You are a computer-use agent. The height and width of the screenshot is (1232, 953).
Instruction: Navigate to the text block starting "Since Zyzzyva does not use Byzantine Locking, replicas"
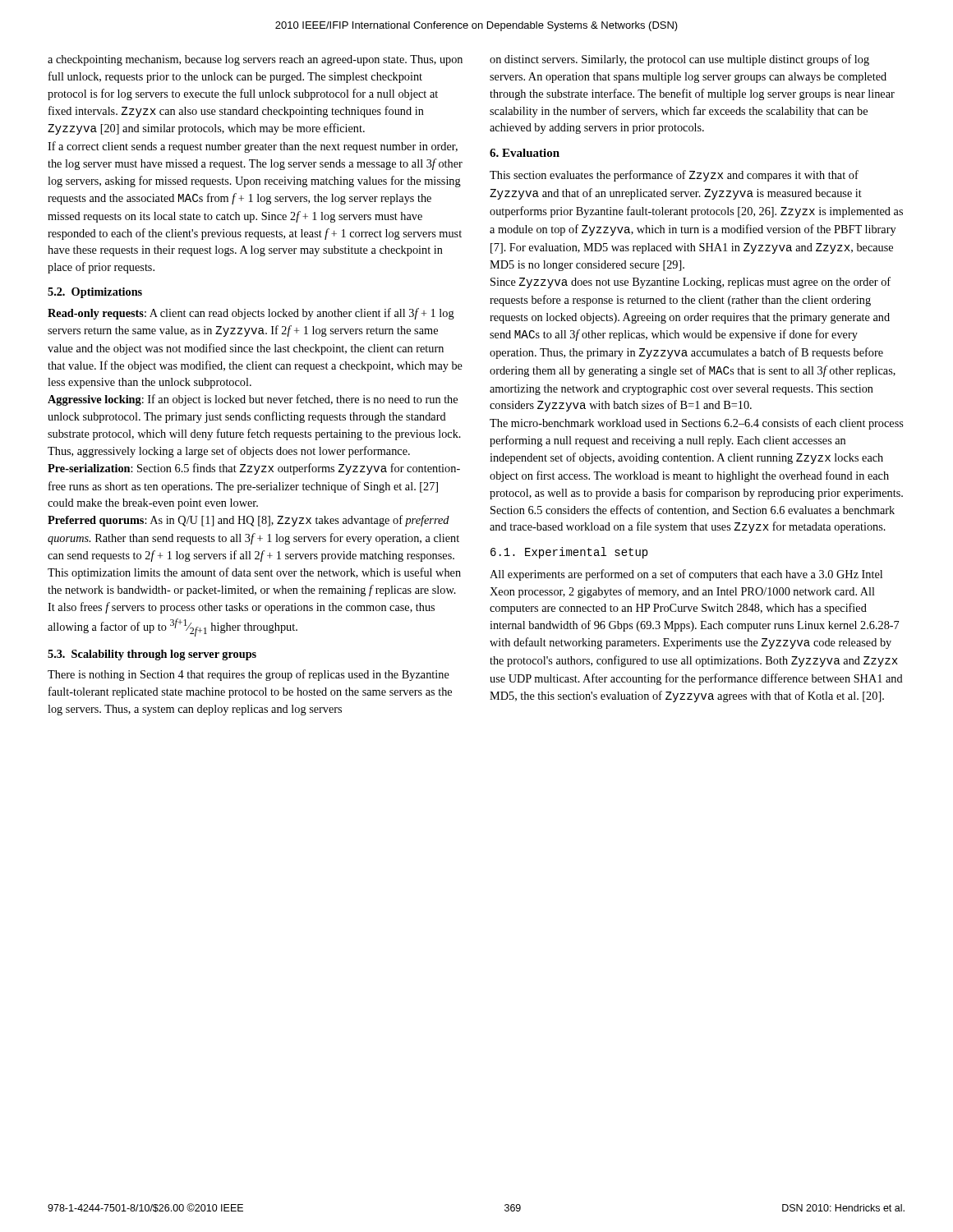(x=693, y=344)
